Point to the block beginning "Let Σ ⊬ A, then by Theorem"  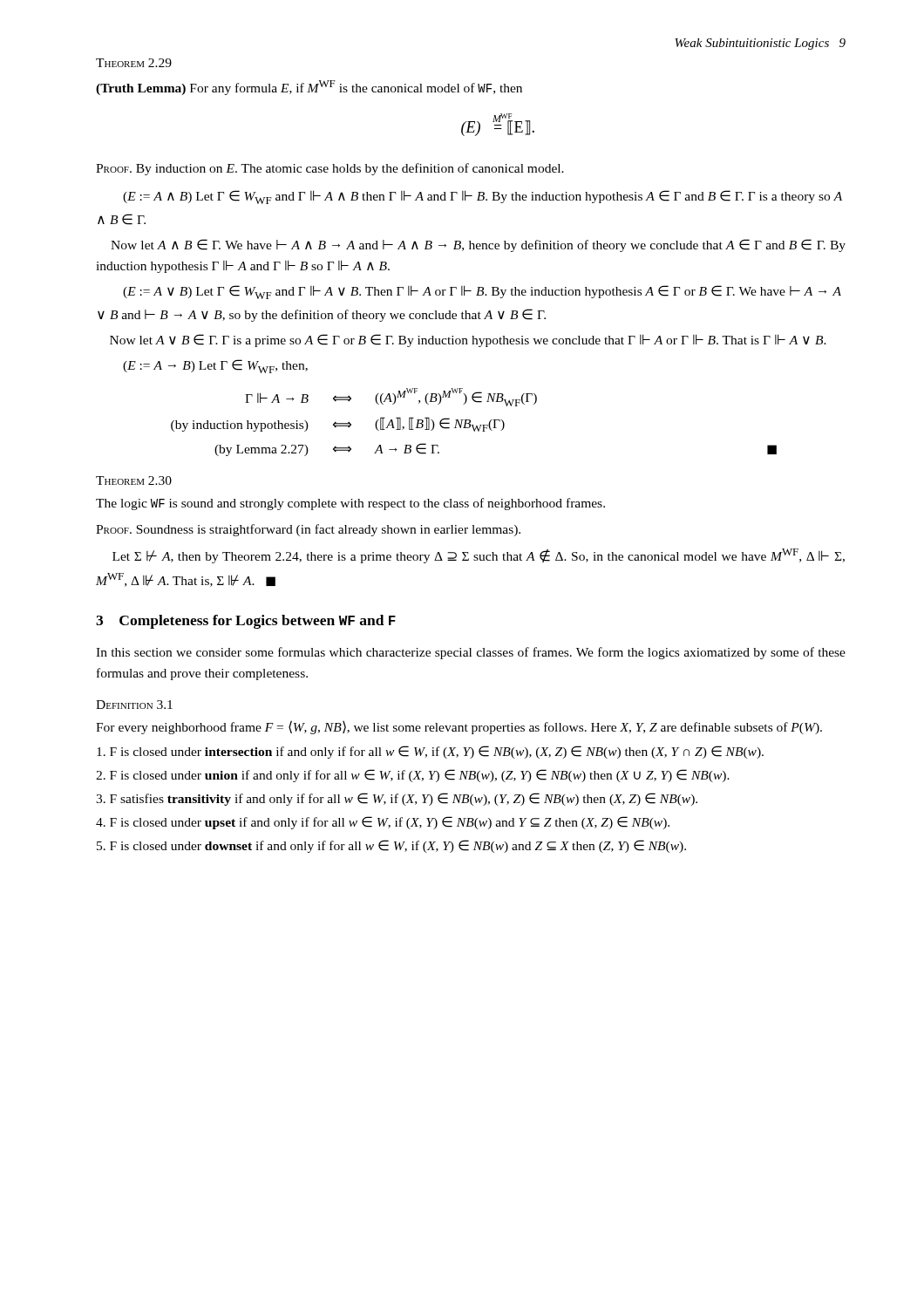click(471, 566)
